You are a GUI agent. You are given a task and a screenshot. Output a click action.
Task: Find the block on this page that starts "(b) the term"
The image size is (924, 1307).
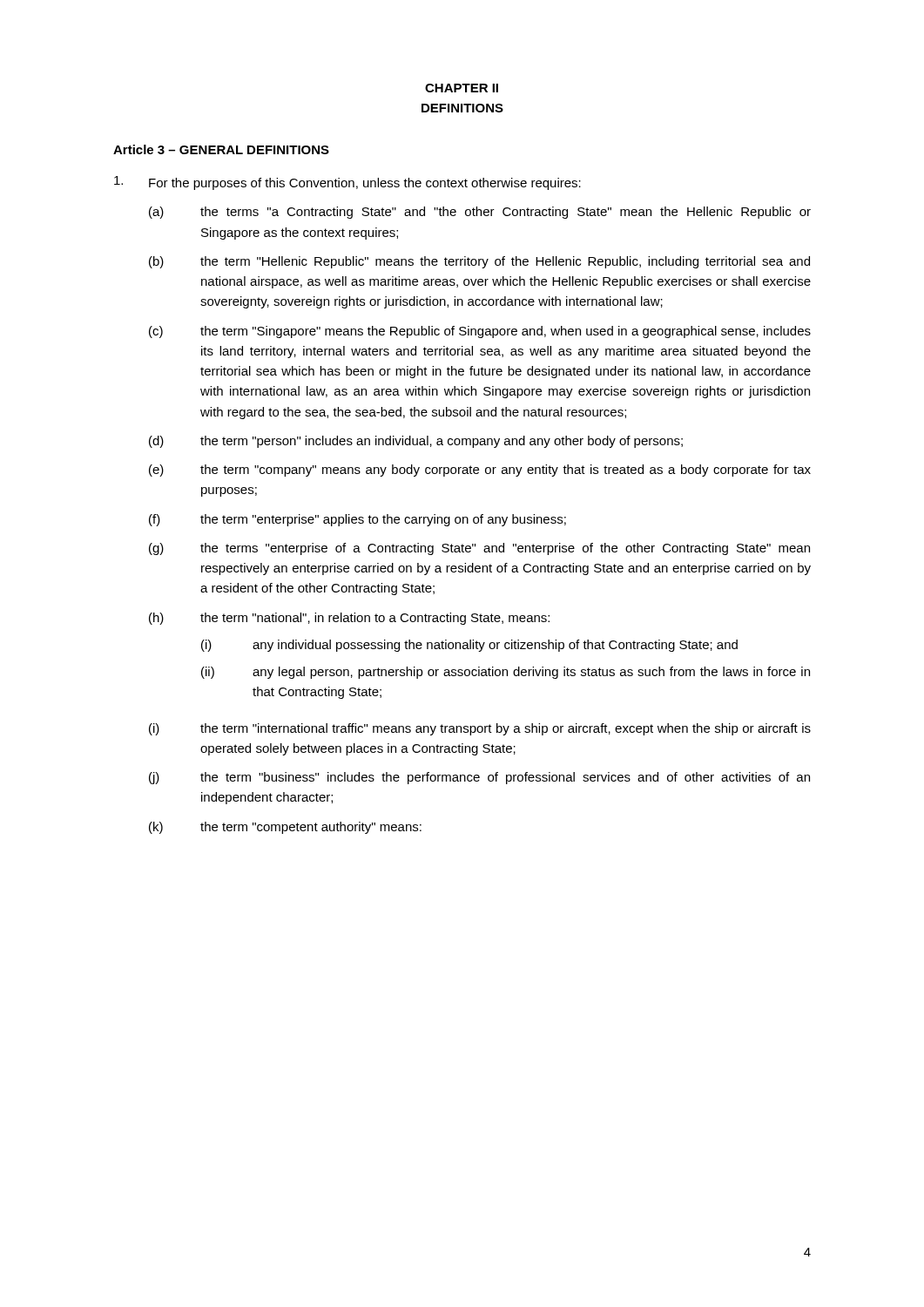(479, 281)
